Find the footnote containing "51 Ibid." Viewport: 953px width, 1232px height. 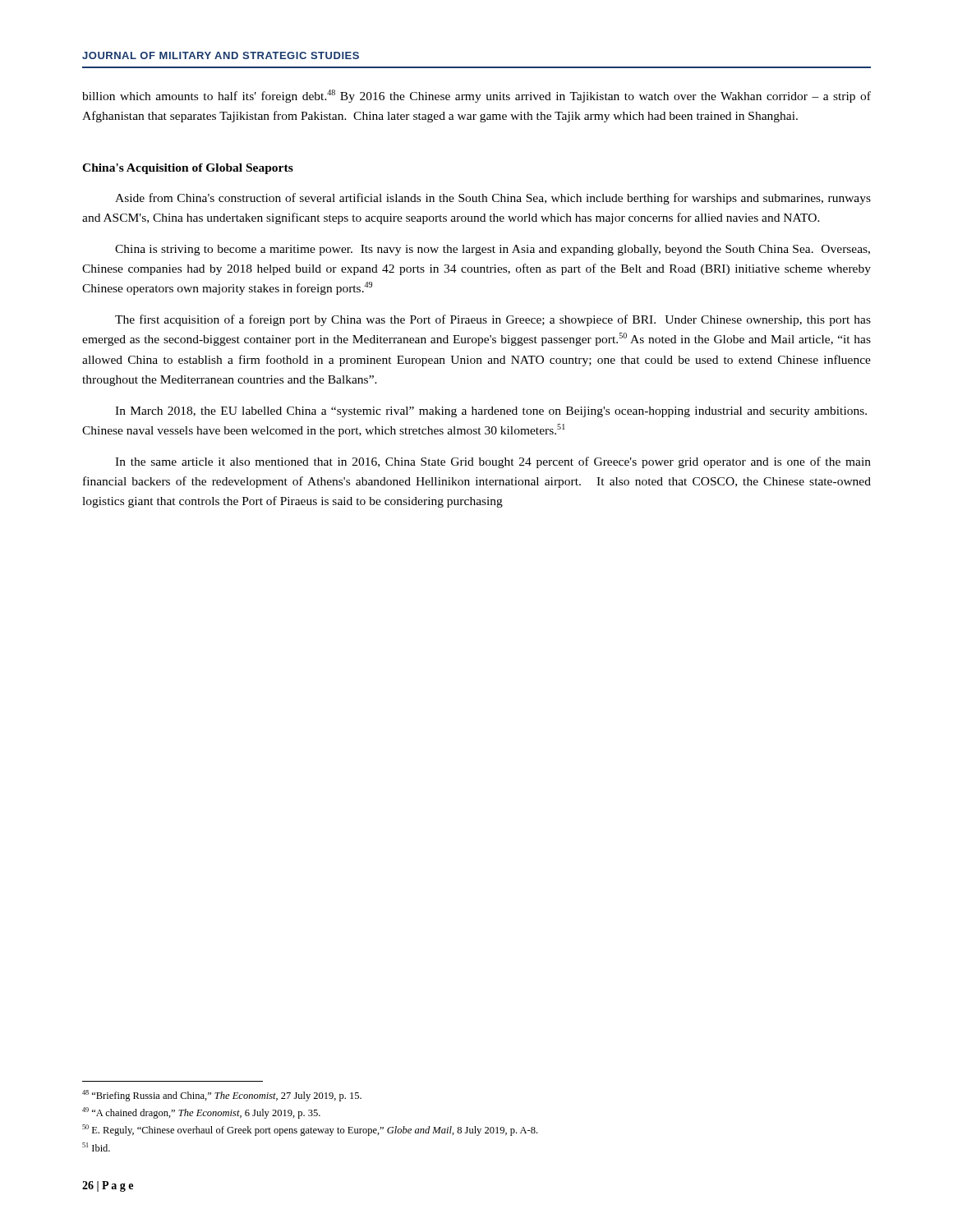(x=96, y=1148)
